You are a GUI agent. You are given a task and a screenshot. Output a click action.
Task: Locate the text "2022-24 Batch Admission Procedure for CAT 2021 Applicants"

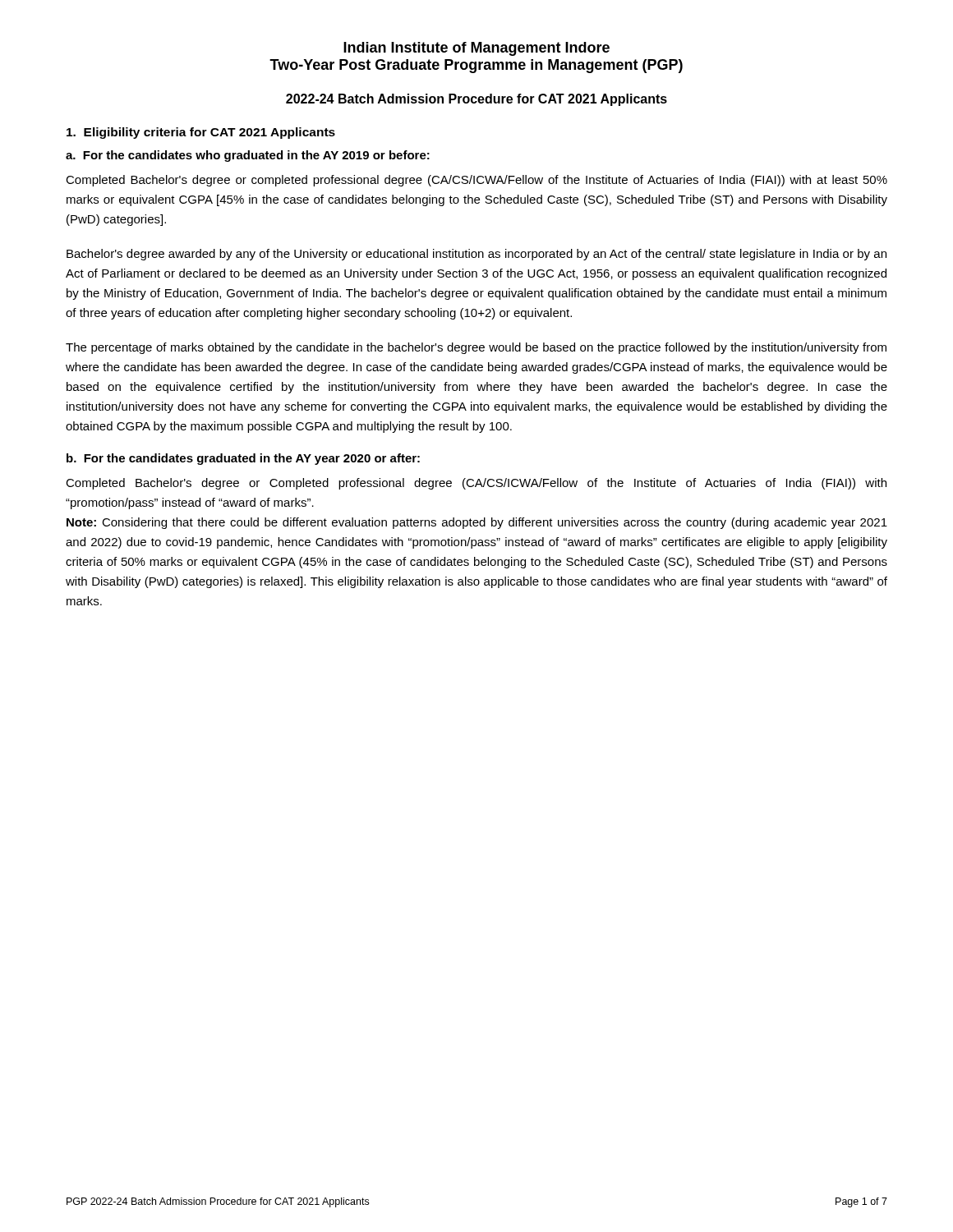pos(476,99)
